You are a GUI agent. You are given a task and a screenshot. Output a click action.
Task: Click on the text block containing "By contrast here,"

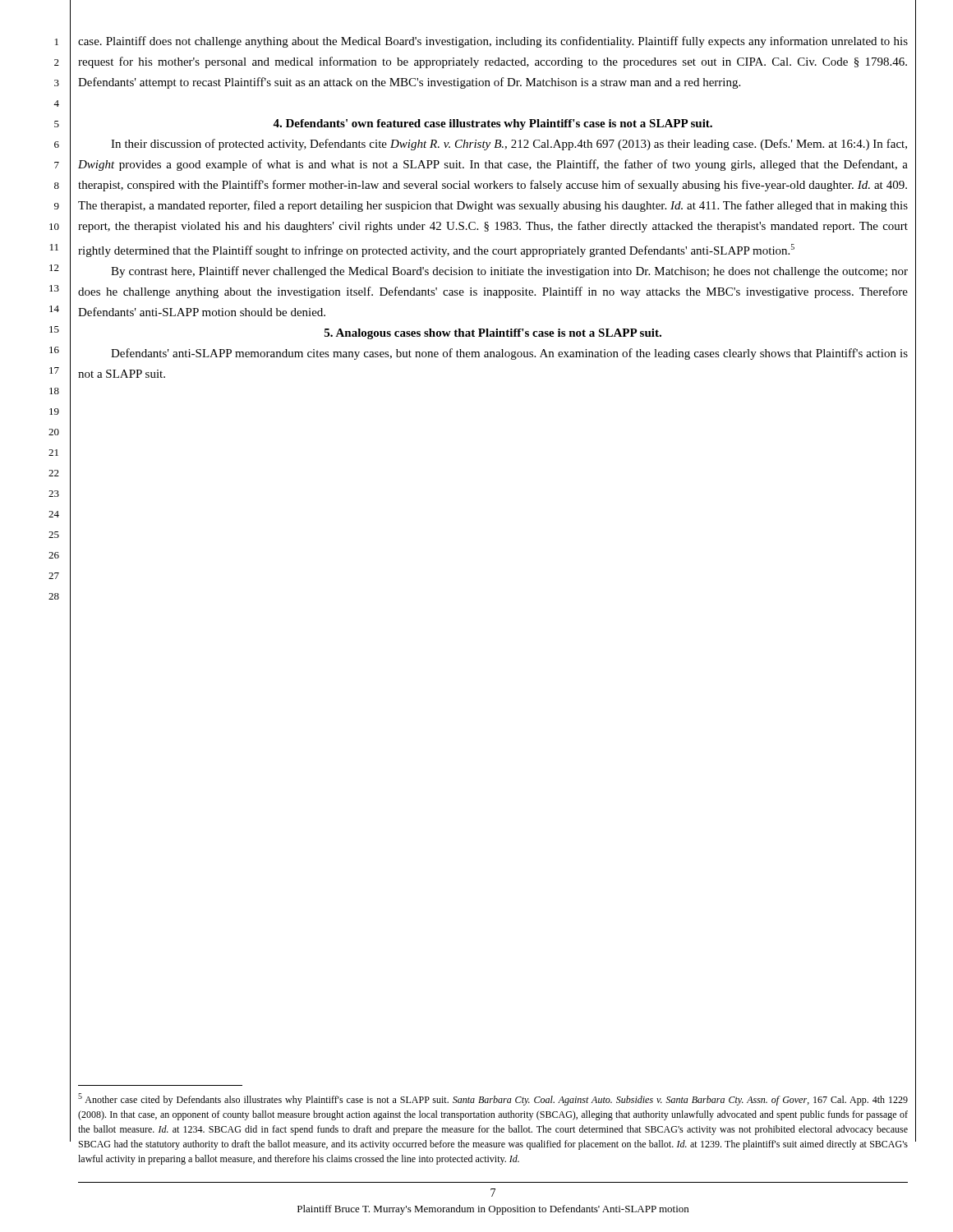point(493,292)
